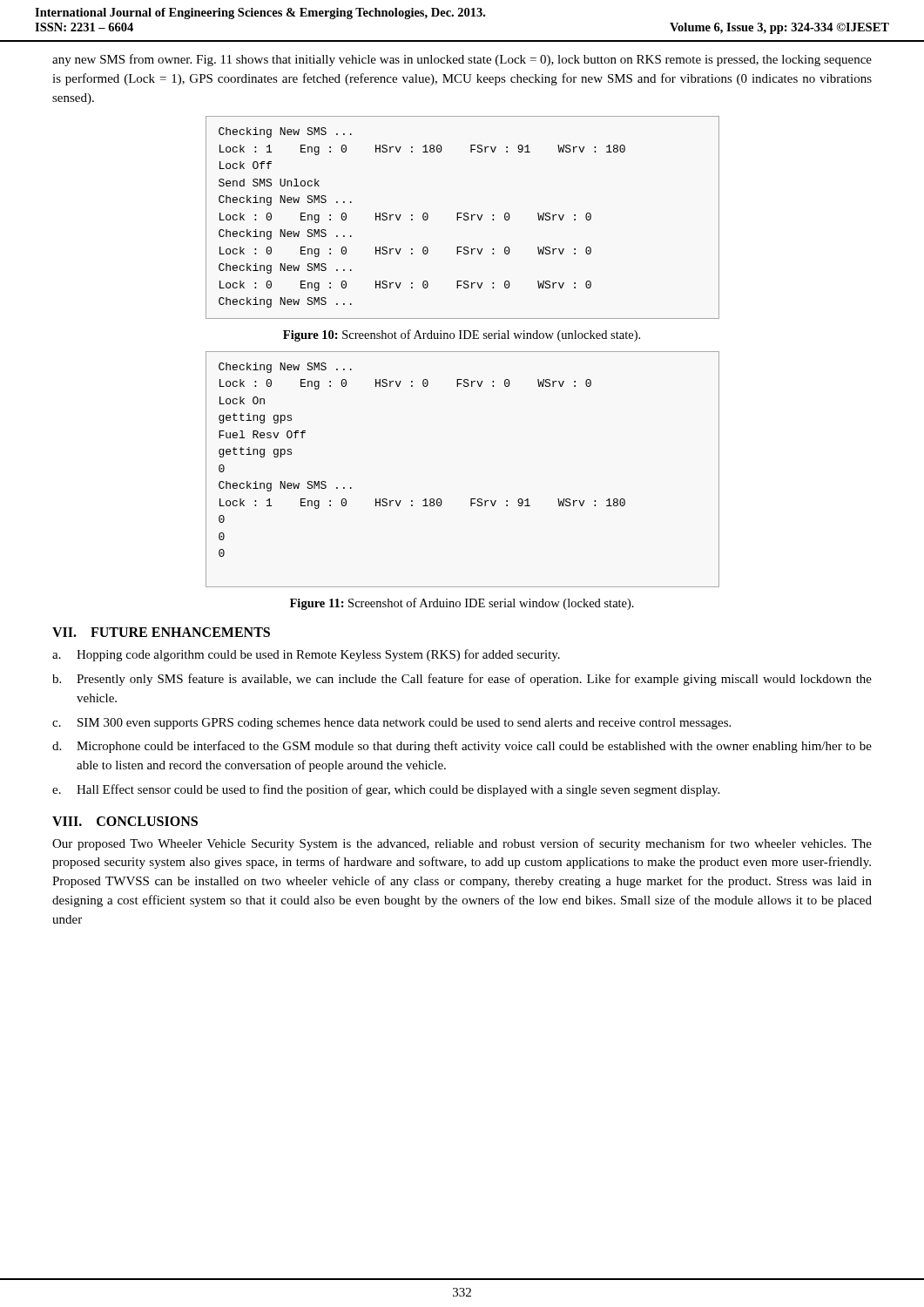Find the block on this page that starts "any new SMS"
The height and width of the screenshot is (1307, 924).
coord(462,78)
